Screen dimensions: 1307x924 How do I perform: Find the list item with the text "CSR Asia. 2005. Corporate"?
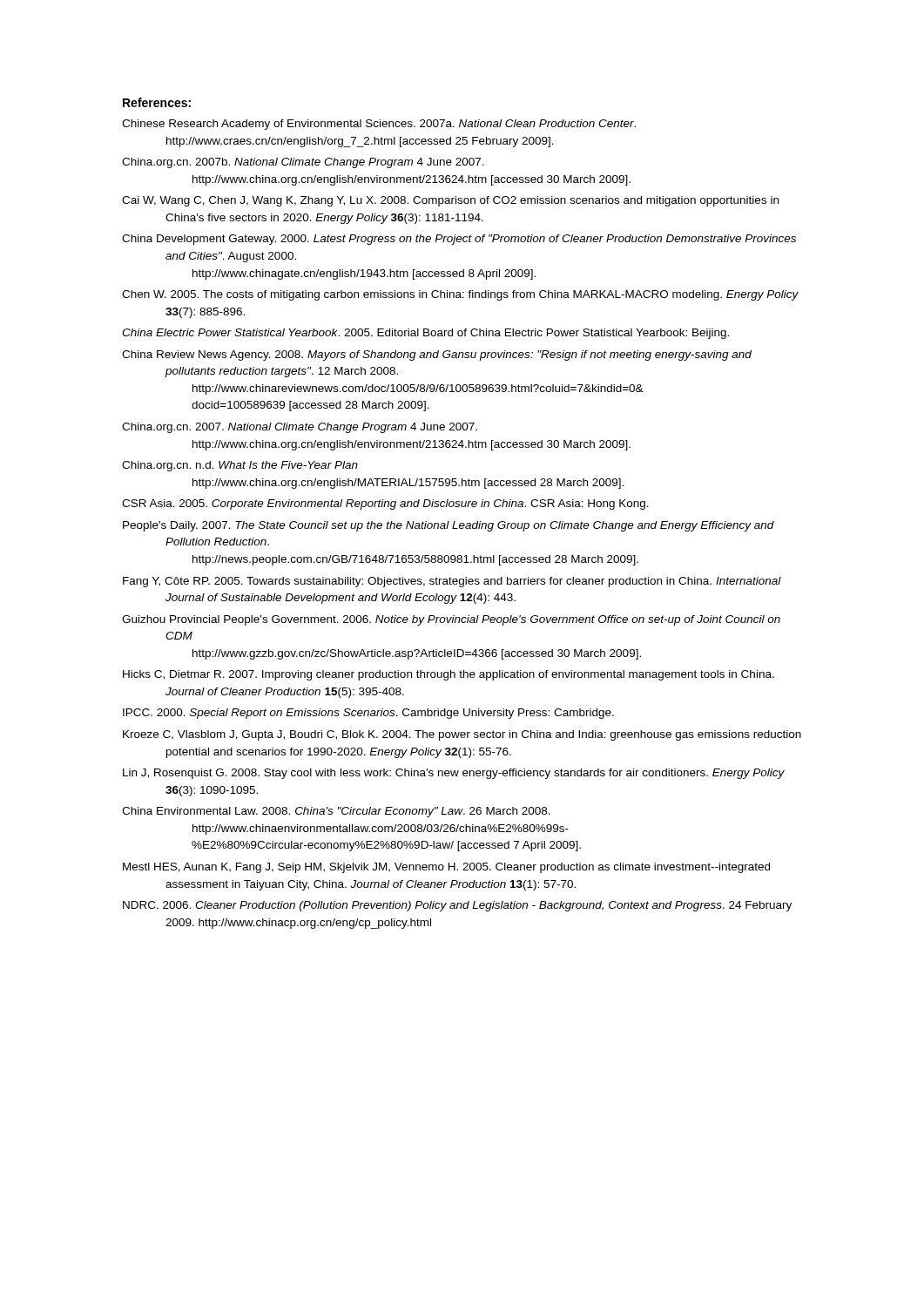(x=386, y=503)
